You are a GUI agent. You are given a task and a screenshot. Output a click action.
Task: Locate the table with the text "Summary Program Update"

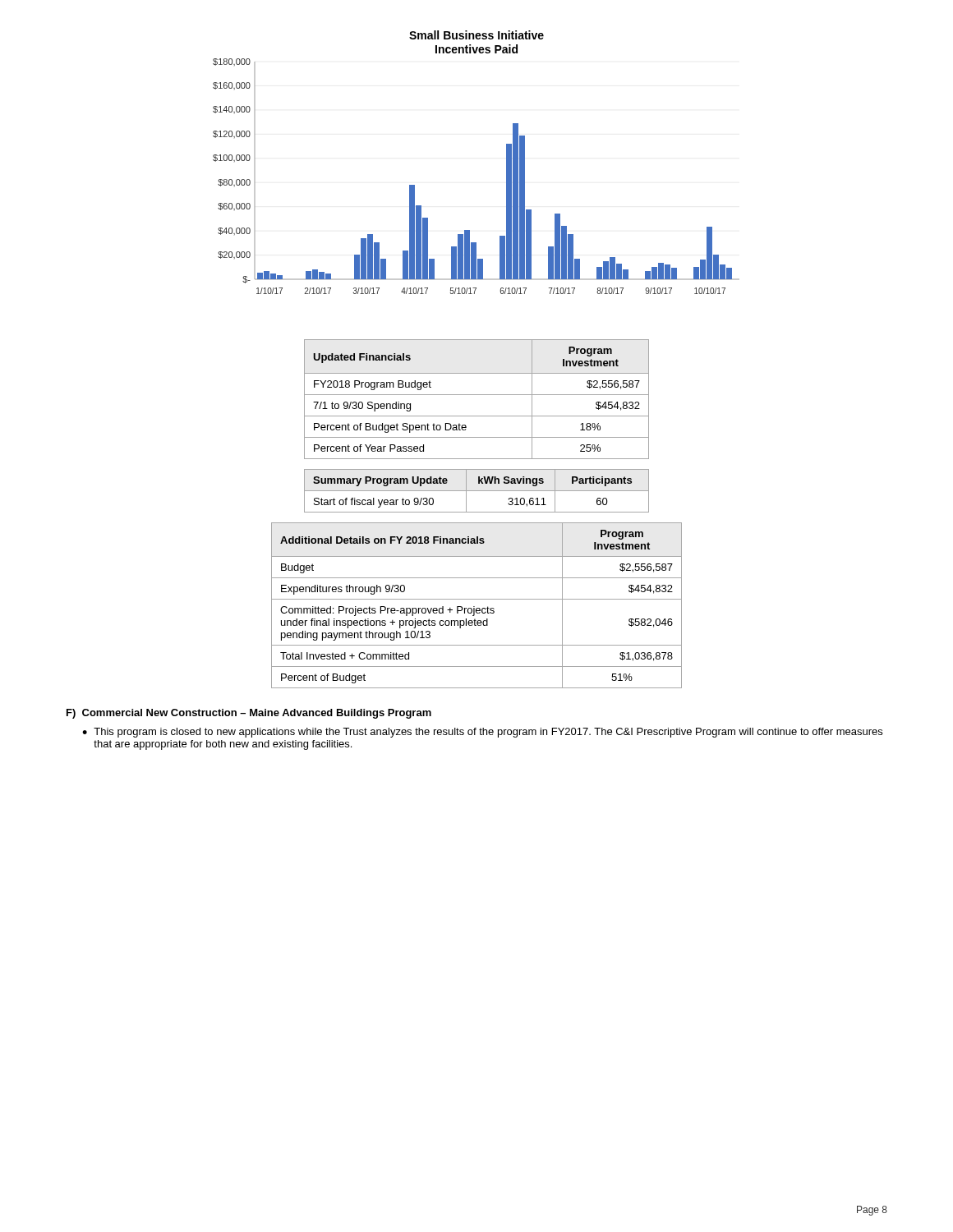pos(476,491)
